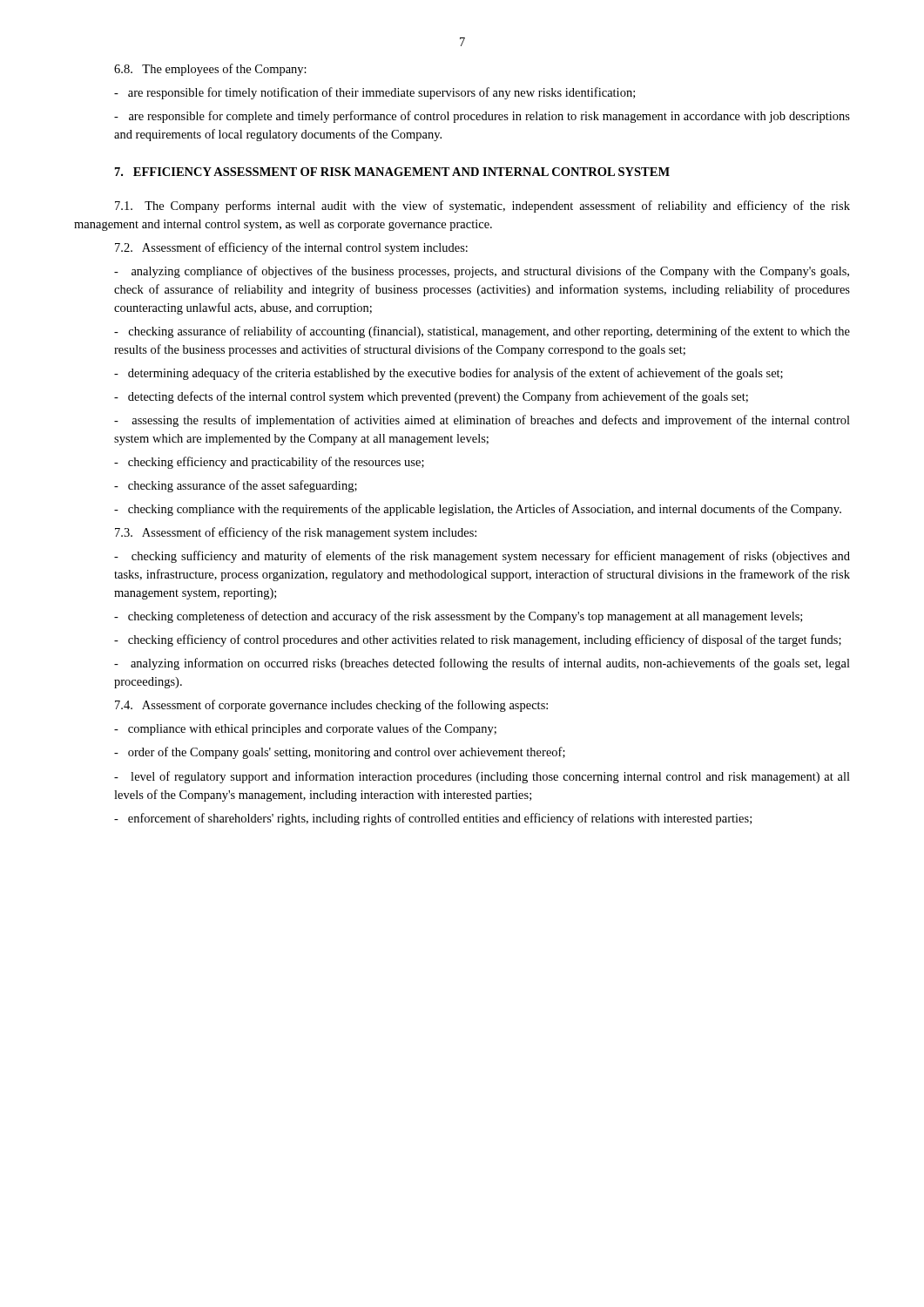This screenshot has width=924, height=1307.
Task: Locate the list item that says "level of regulatory support and information interaction procedures"
Action: 482,785
